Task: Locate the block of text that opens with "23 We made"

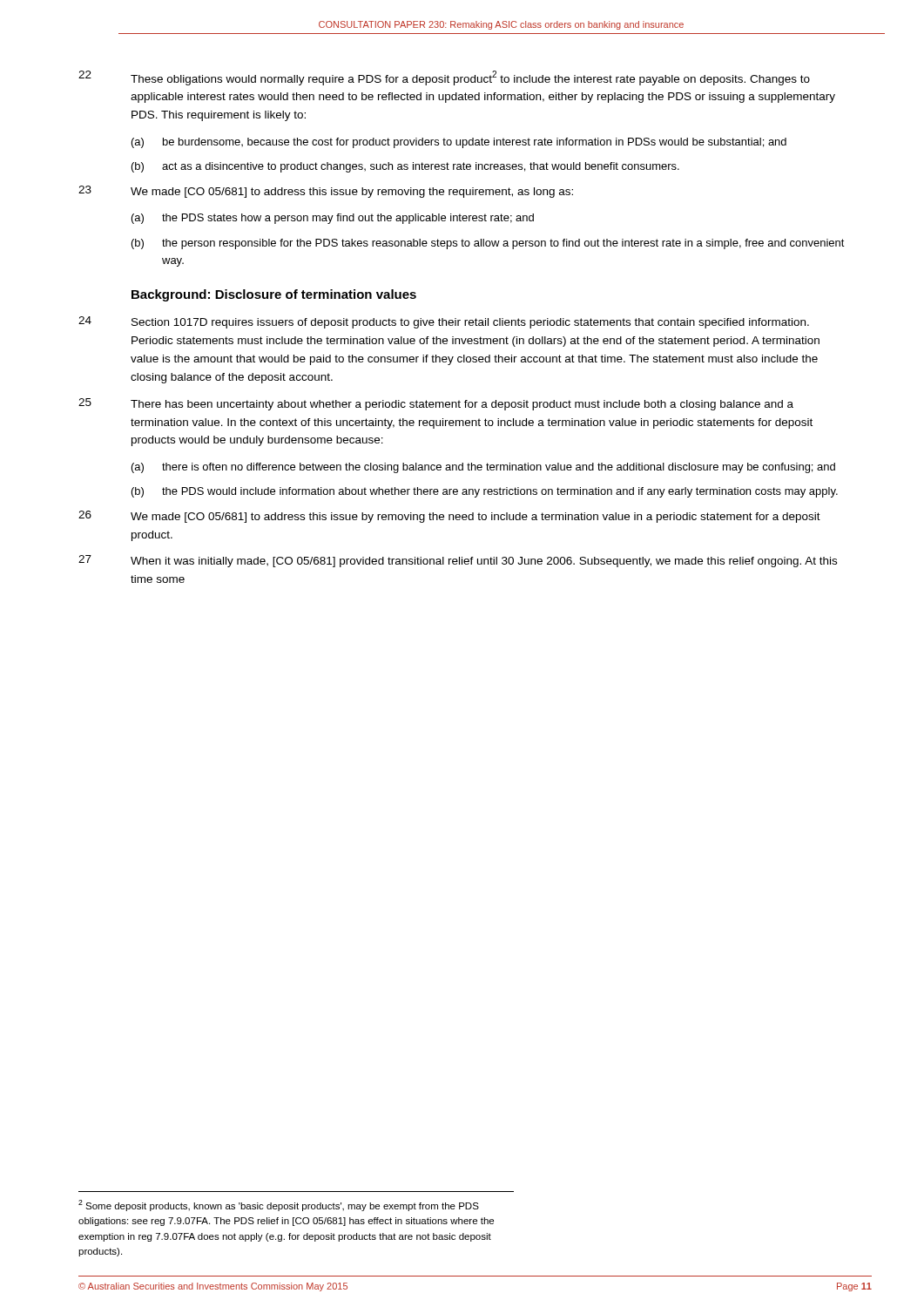Action: (462, 192)
